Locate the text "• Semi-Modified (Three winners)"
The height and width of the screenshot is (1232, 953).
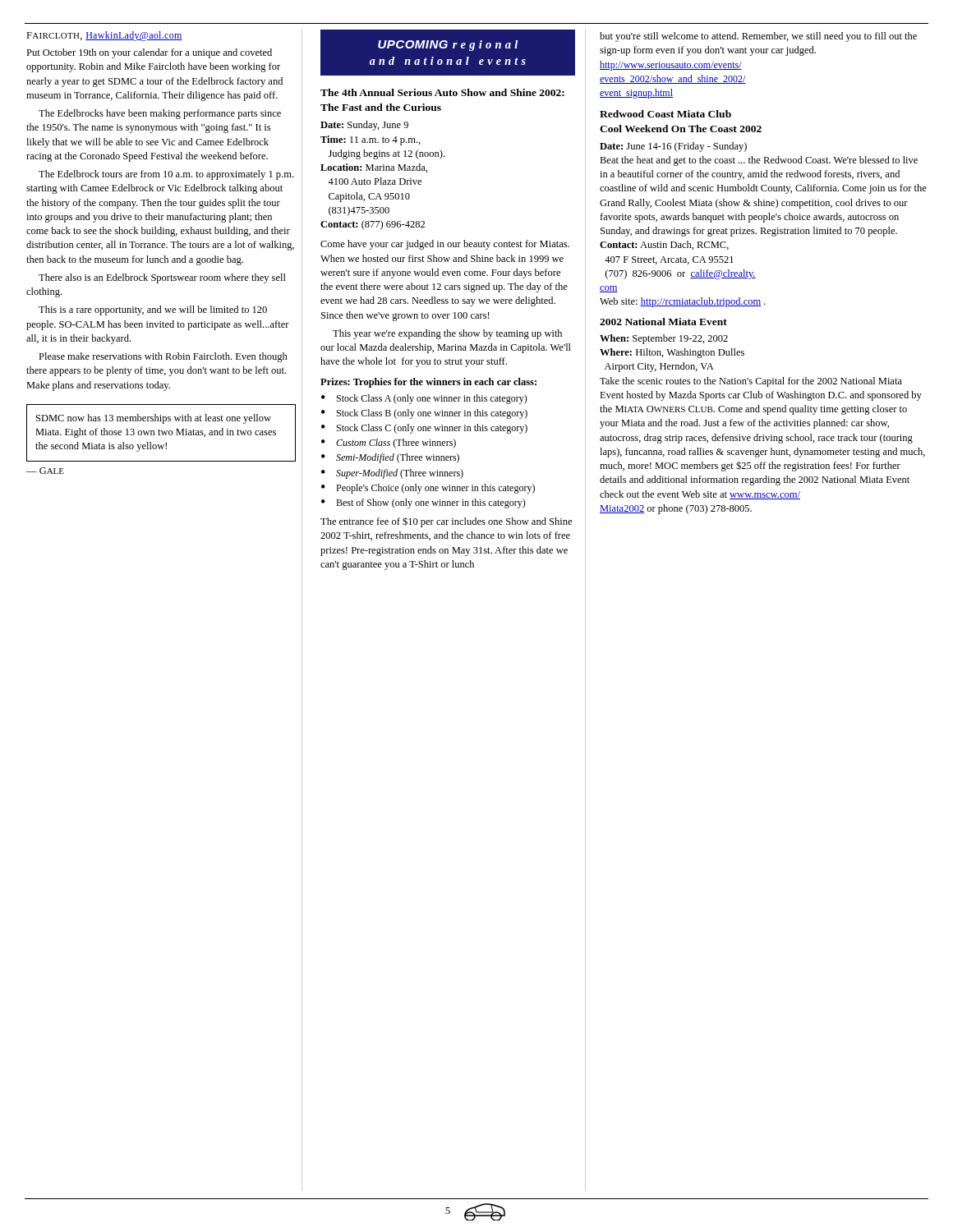390,458
